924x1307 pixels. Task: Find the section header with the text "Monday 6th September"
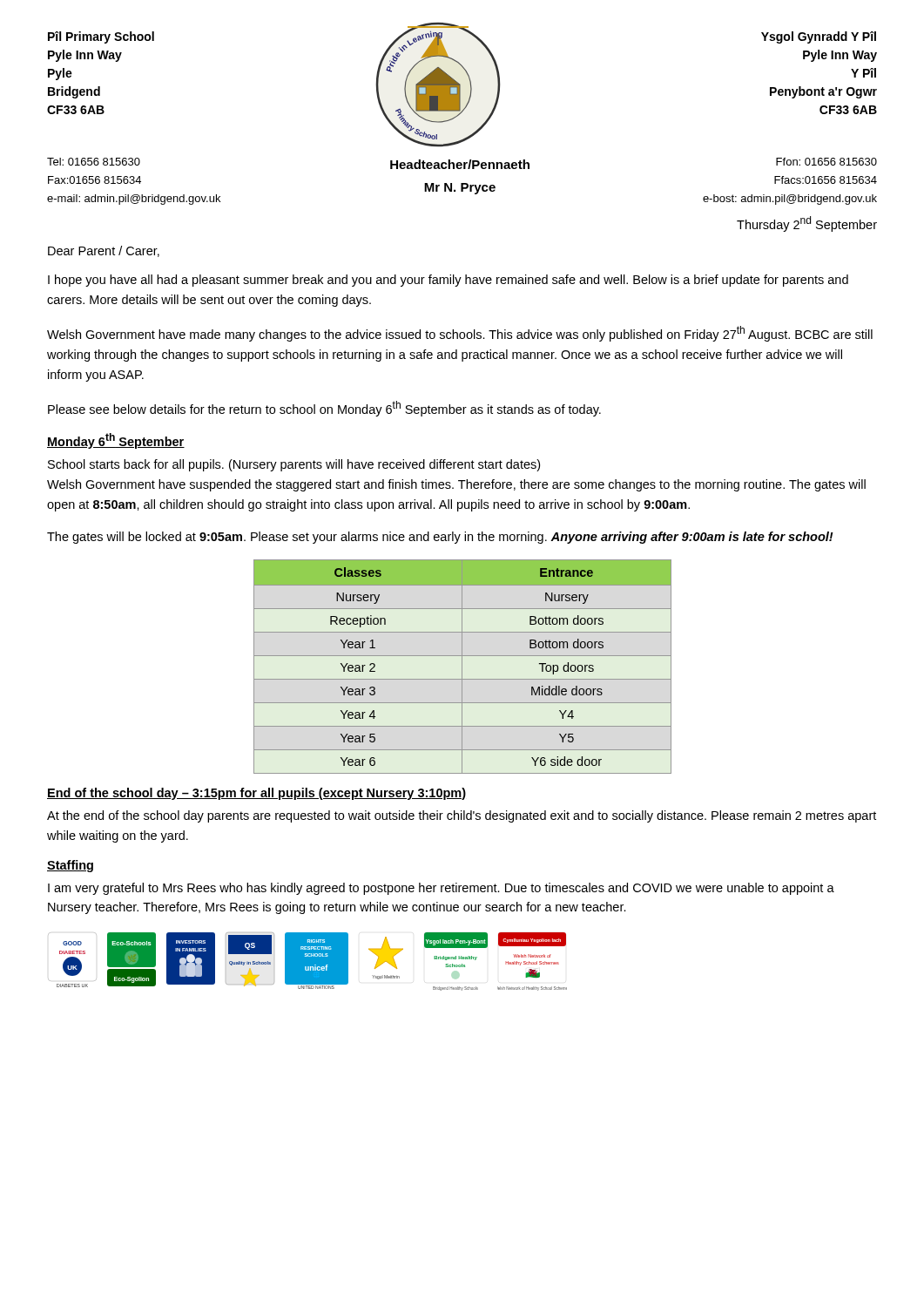pyautogui.click(x=116, y=440)
